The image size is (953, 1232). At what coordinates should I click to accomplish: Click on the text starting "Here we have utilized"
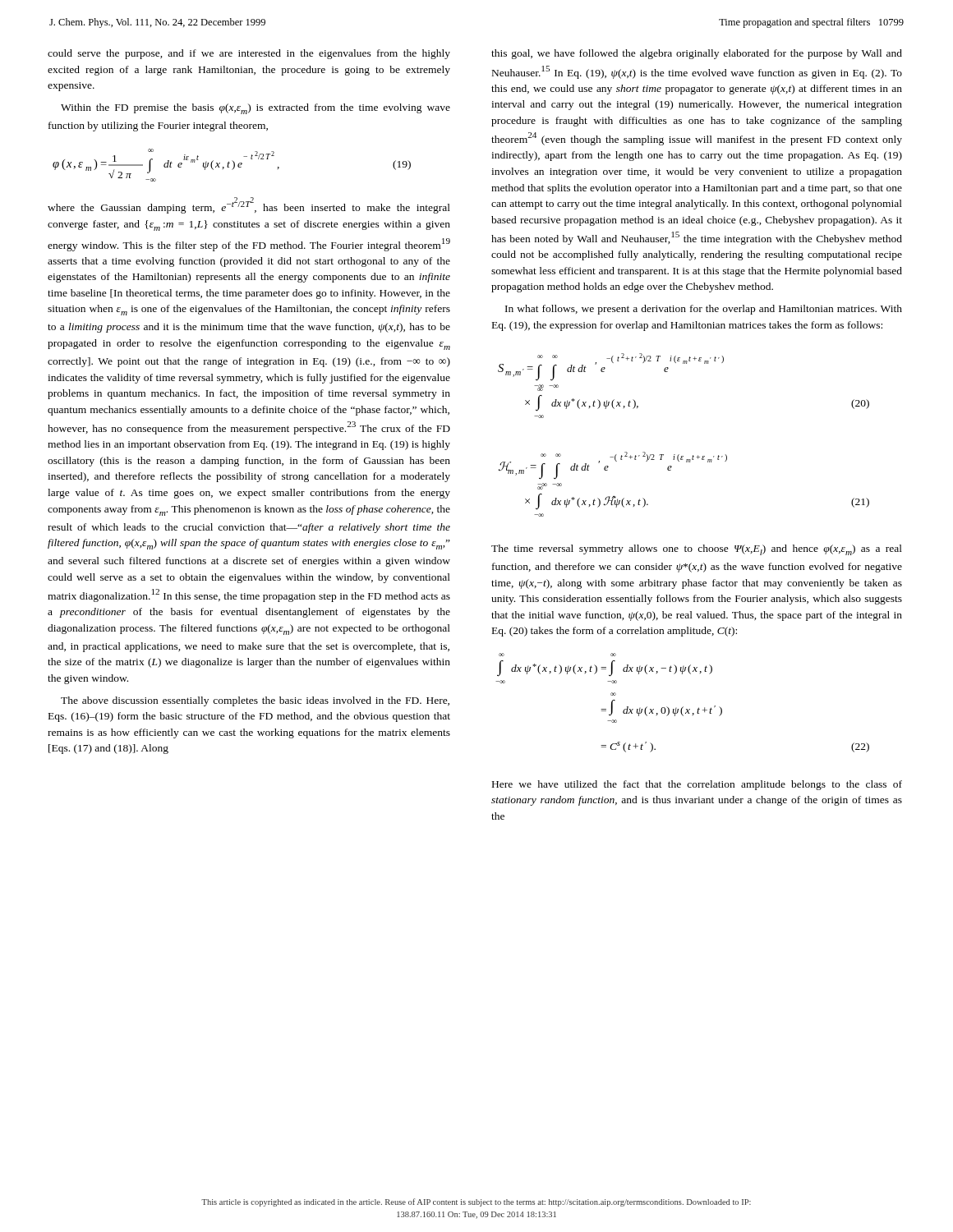(697, 800)
